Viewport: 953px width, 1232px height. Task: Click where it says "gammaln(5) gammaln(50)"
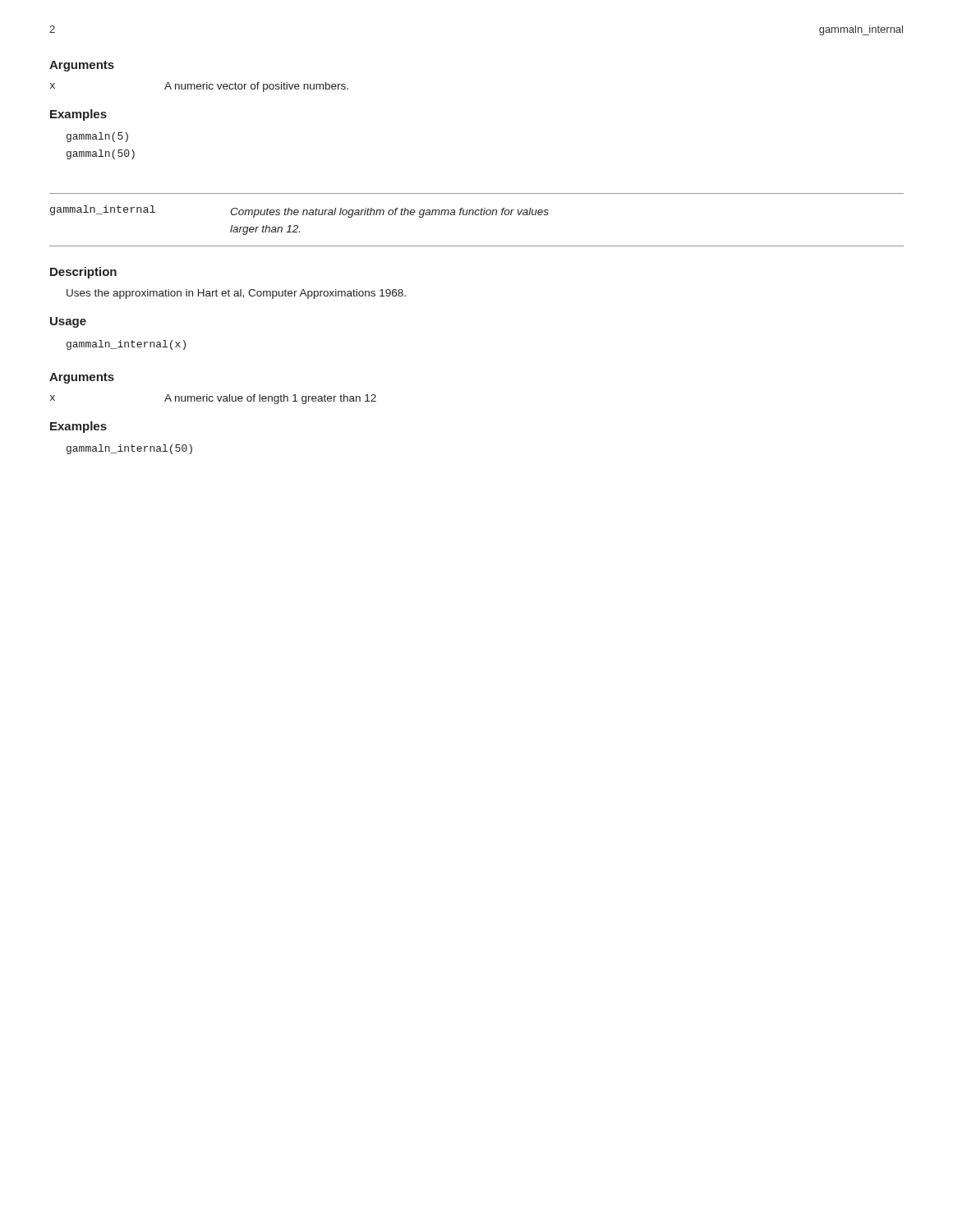point(101,145)
